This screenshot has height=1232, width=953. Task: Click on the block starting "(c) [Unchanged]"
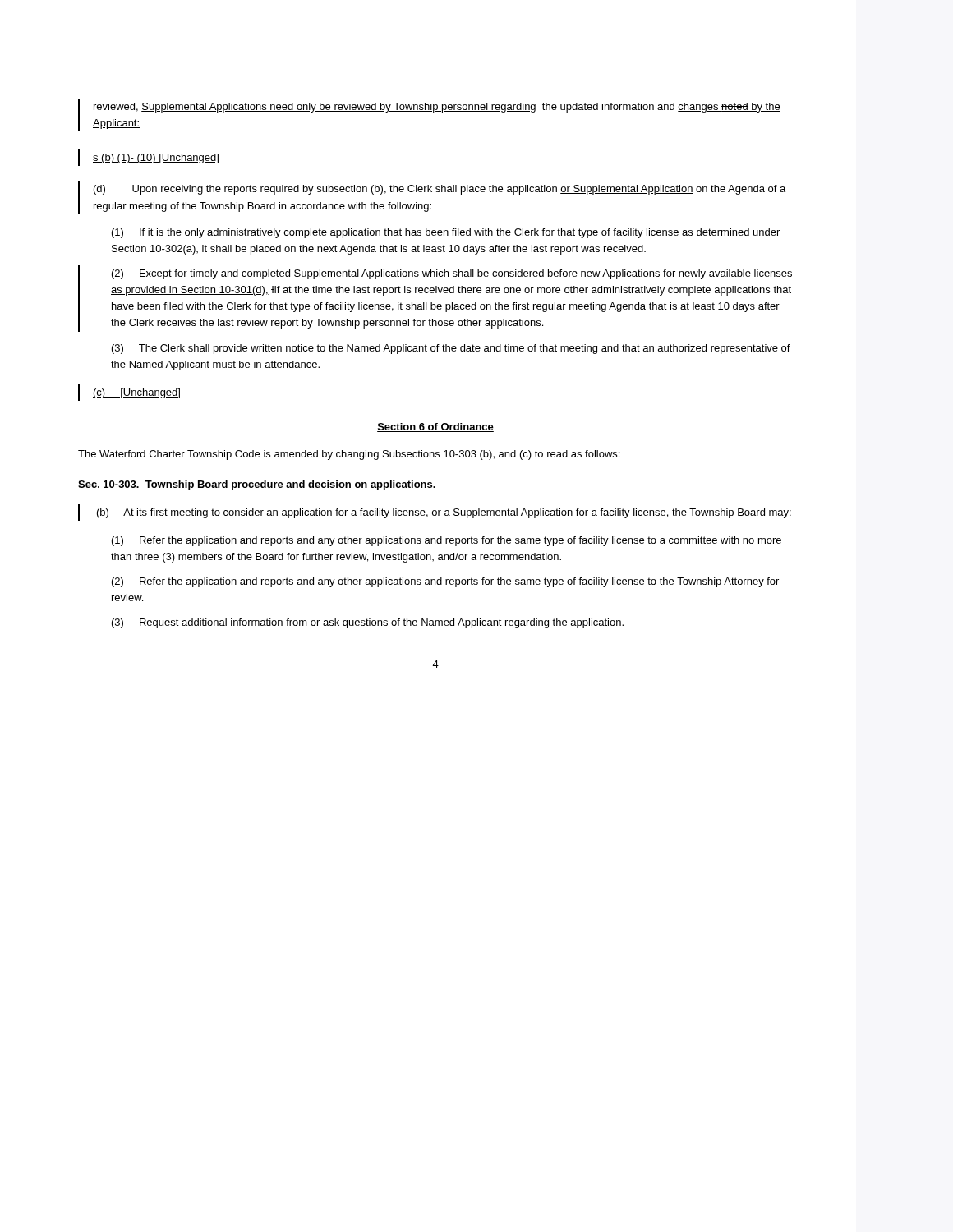136,393
